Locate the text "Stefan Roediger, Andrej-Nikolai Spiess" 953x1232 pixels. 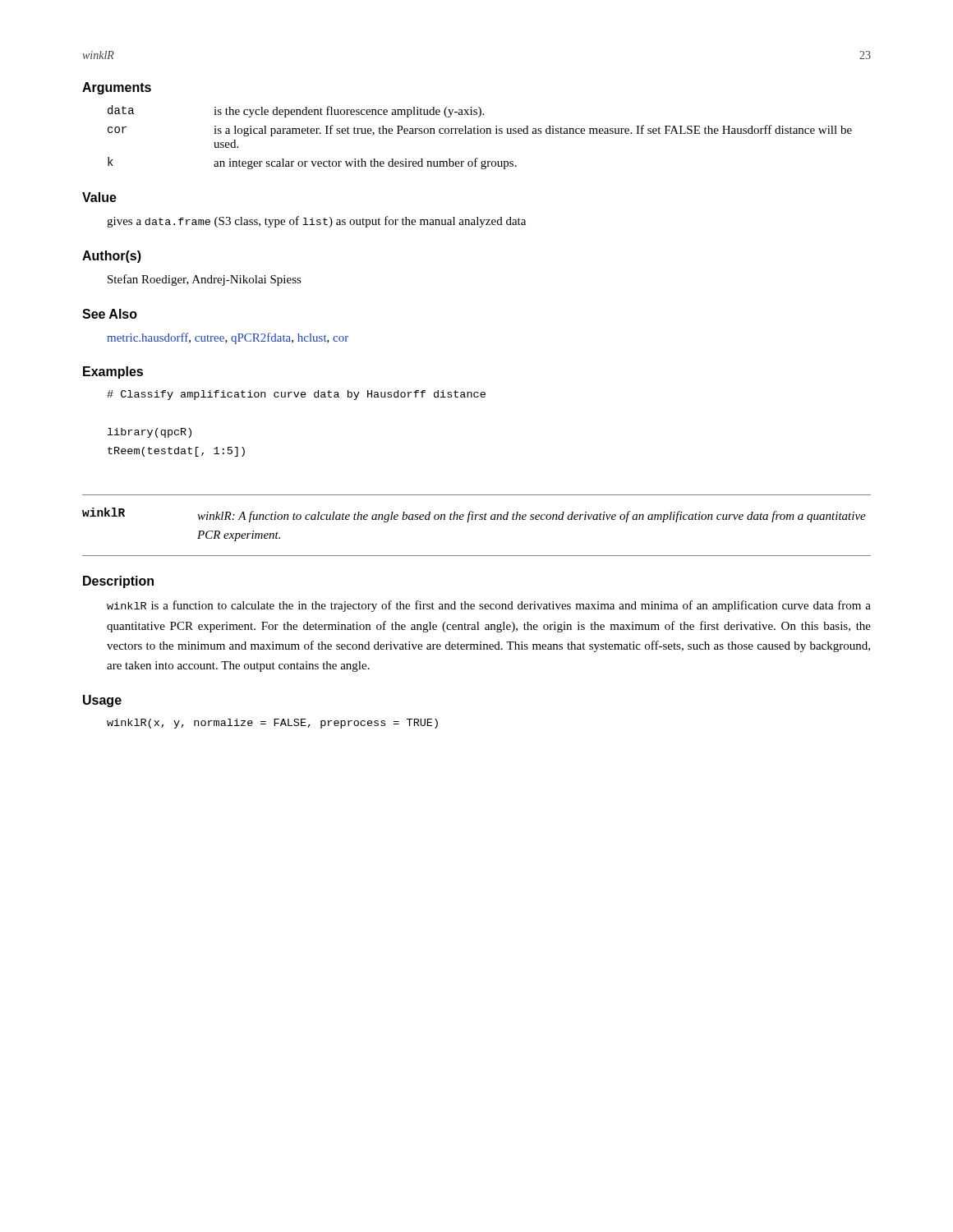(204, 279)
